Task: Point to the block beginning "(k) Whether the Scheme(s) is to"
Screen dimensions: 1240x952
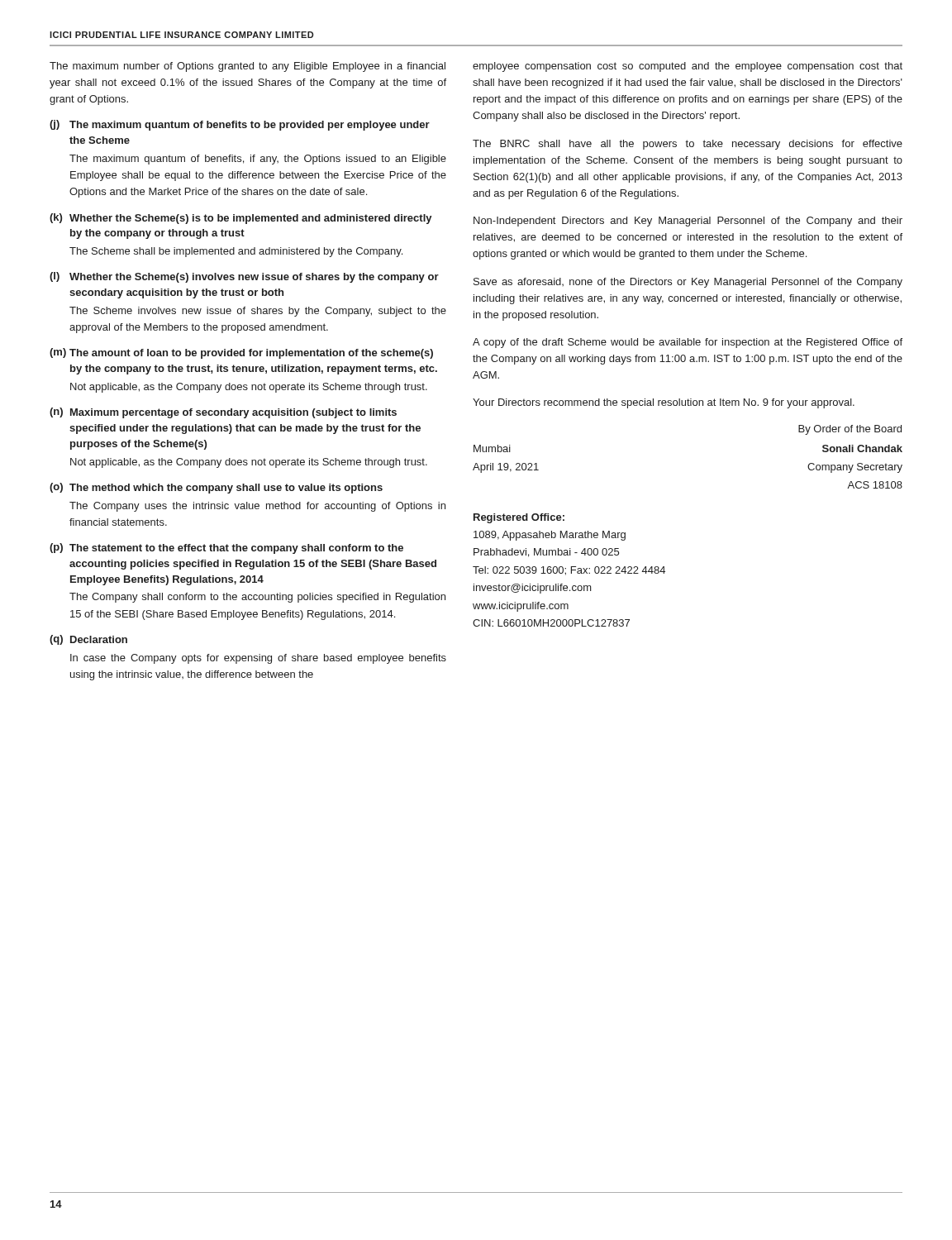Action: tap(248, 235)
